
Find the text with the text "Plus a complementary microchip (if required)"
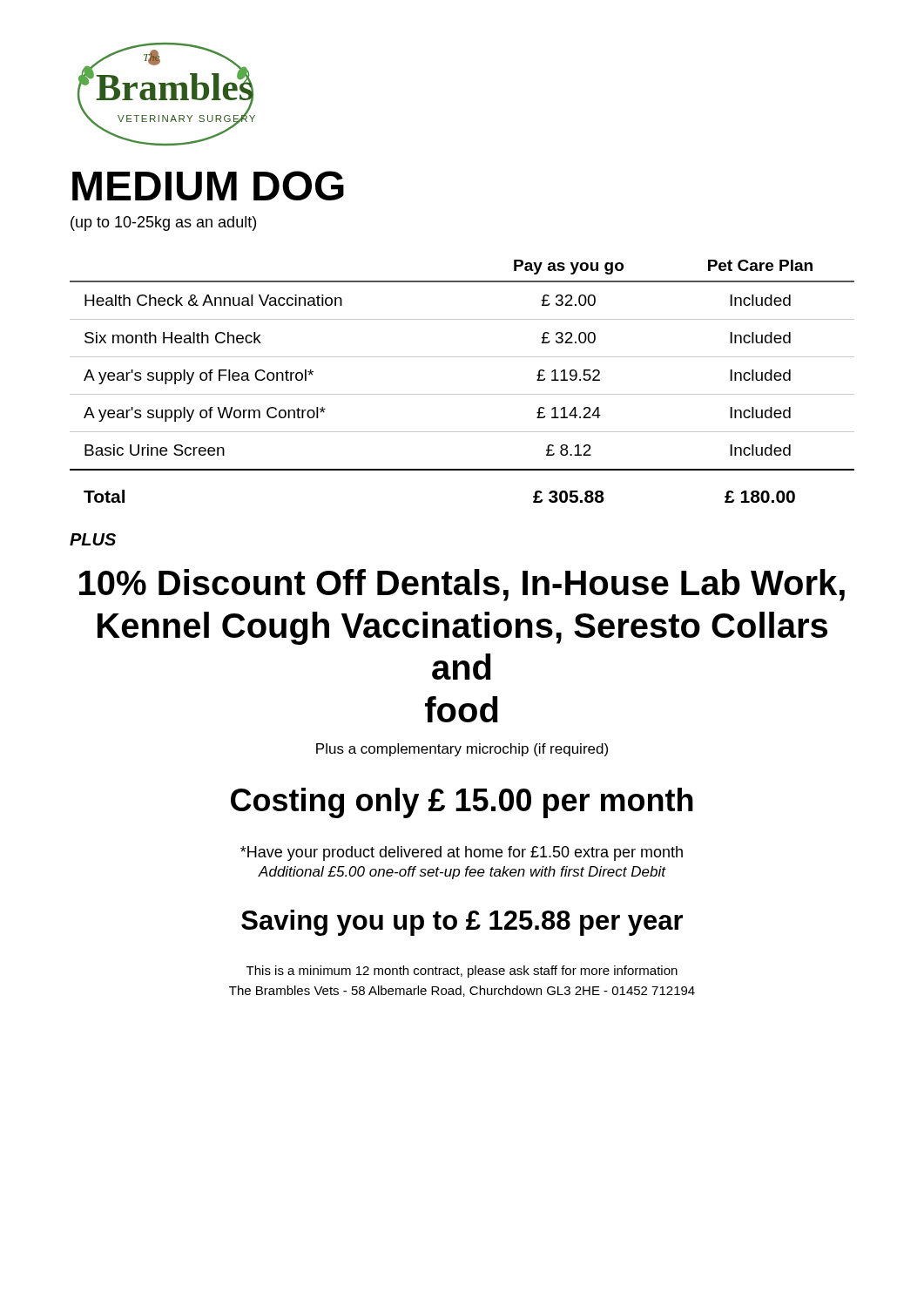462,749
